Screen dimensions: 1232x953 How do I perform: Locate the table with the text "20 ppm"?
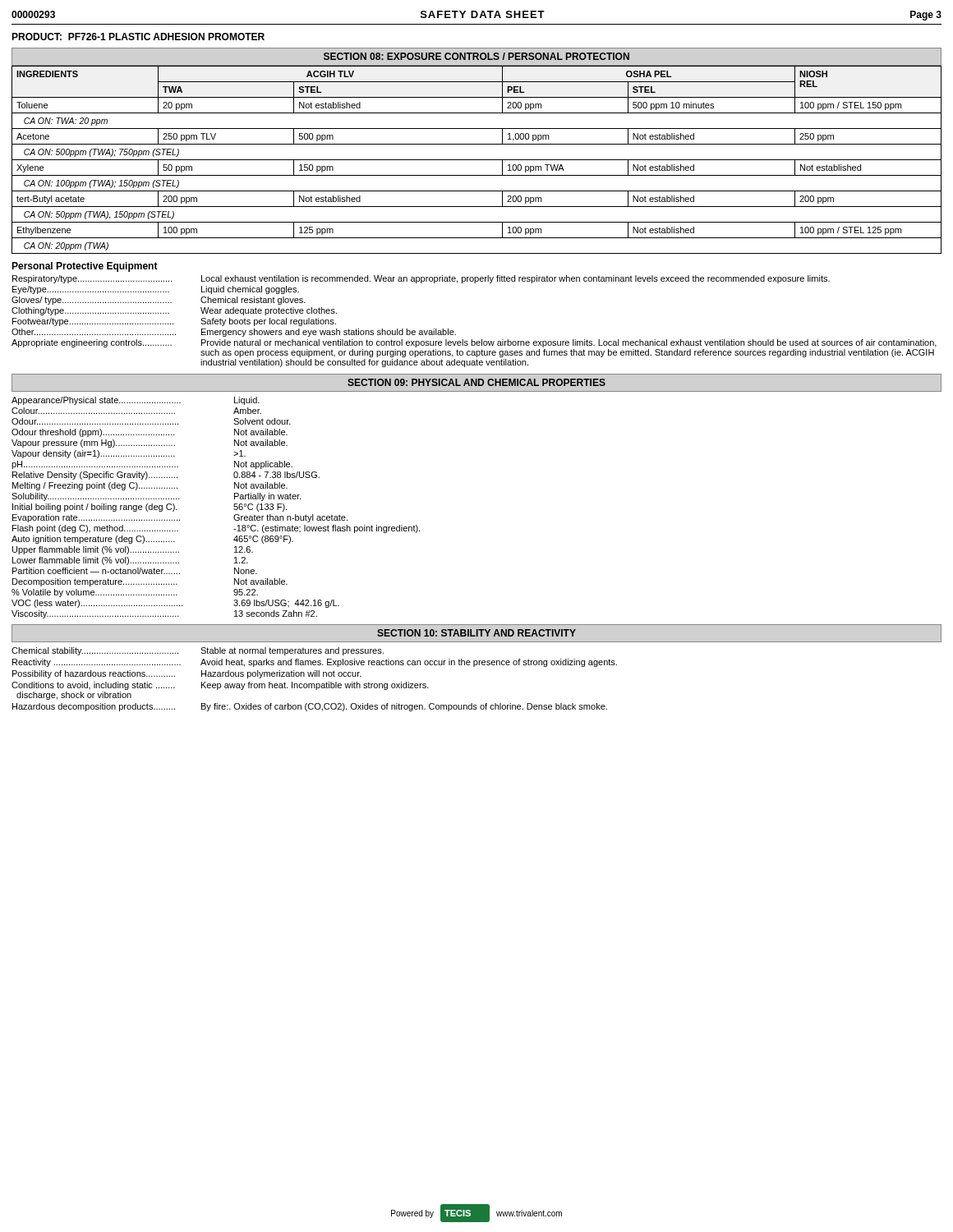point(476,160)
